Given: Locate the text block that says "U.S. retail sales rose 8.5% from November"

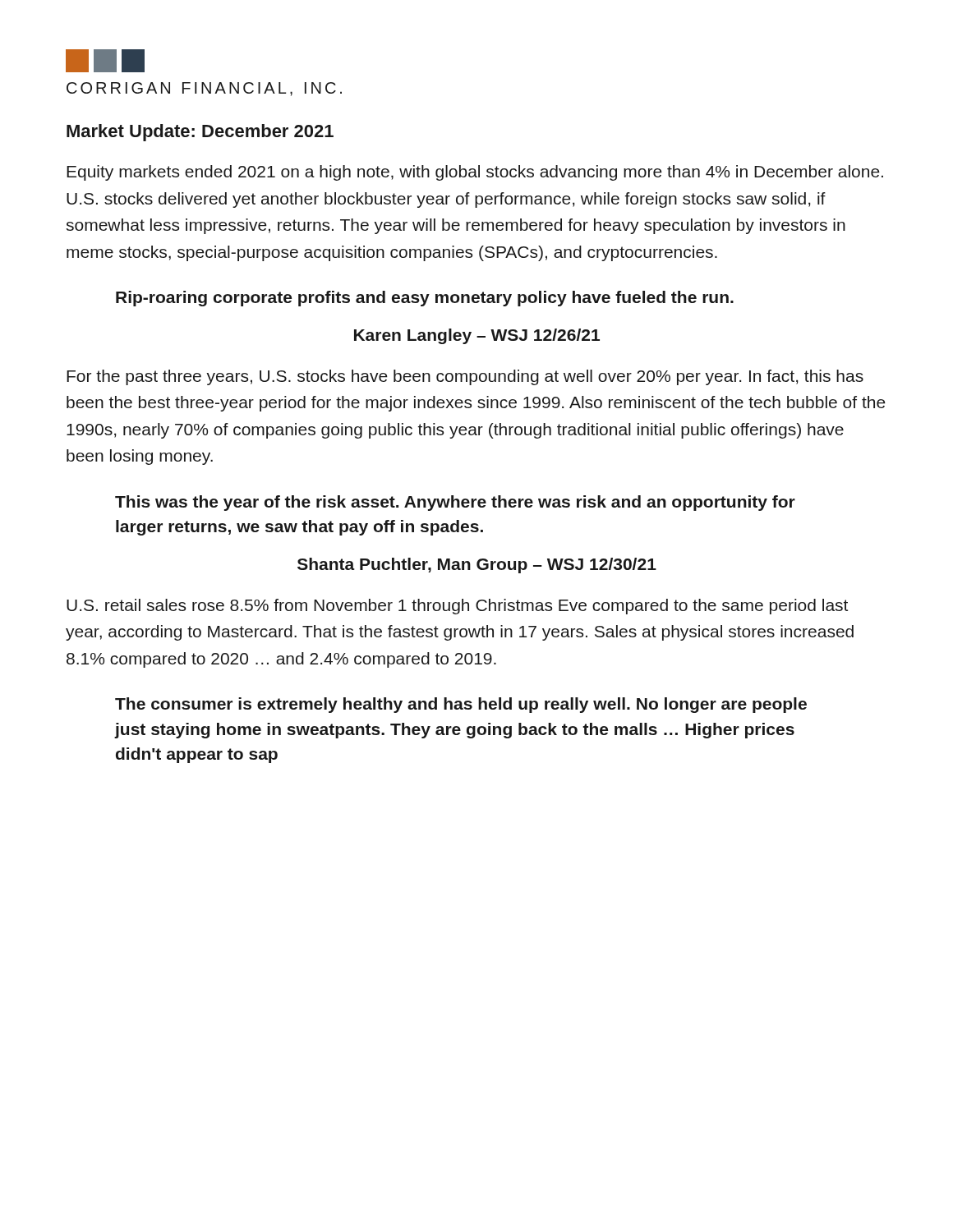Looking at the screenshot, I should point(460,631).
